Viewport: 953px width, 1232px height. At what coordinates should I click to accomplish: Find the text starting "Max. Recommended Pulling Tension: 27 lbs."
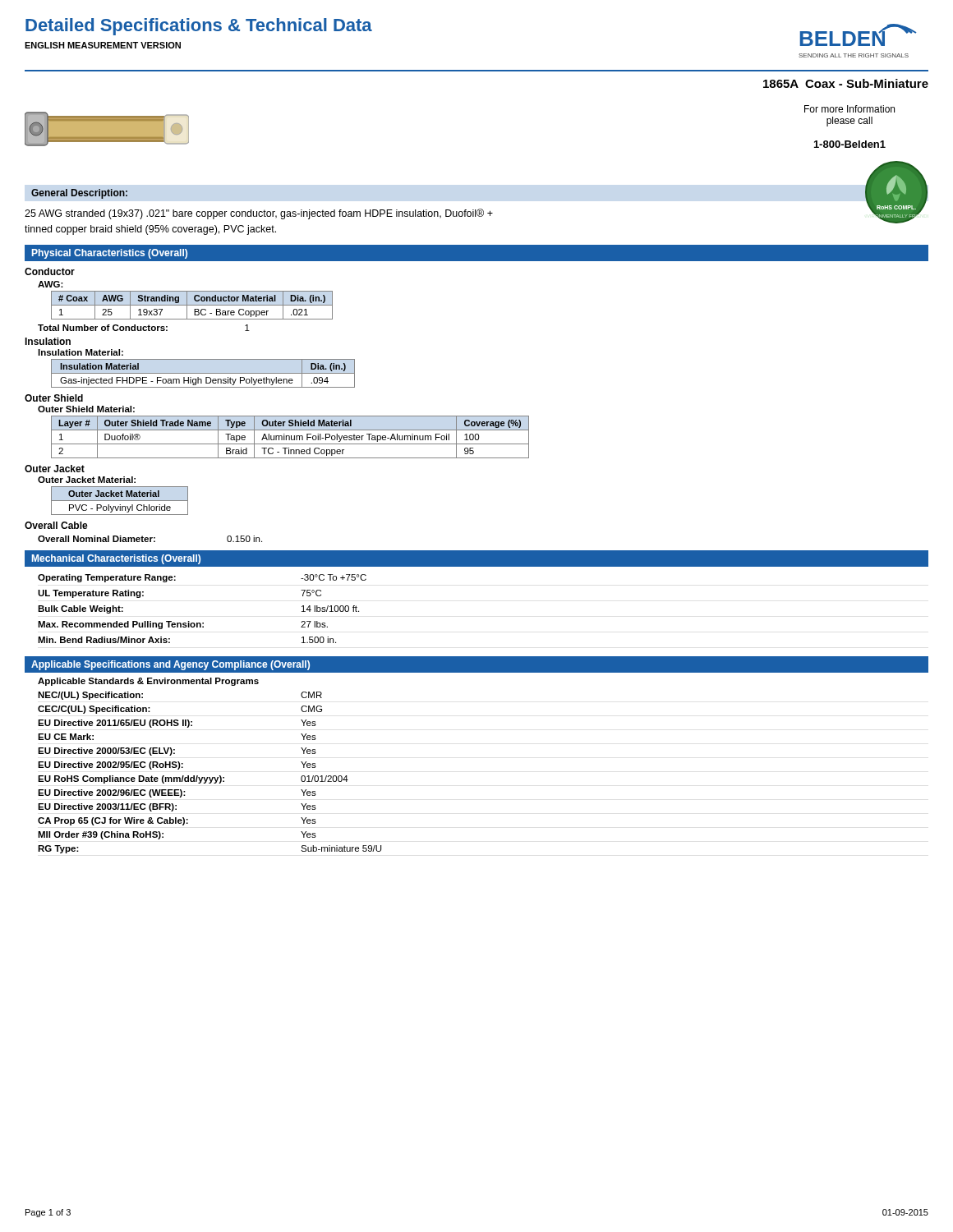(183, 624)
